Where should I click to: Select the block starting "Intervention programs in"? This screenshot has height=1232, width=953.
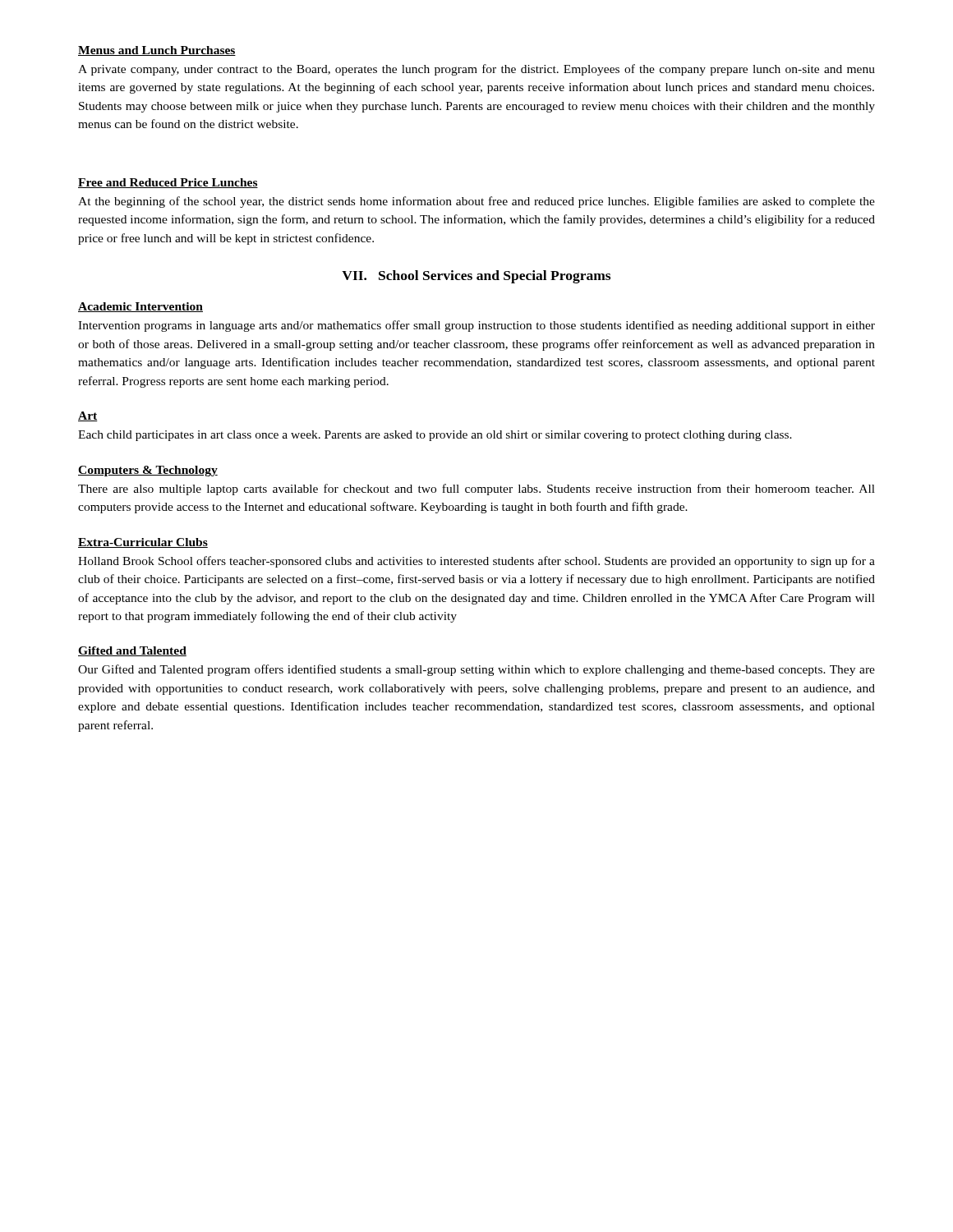click(476, 353)
